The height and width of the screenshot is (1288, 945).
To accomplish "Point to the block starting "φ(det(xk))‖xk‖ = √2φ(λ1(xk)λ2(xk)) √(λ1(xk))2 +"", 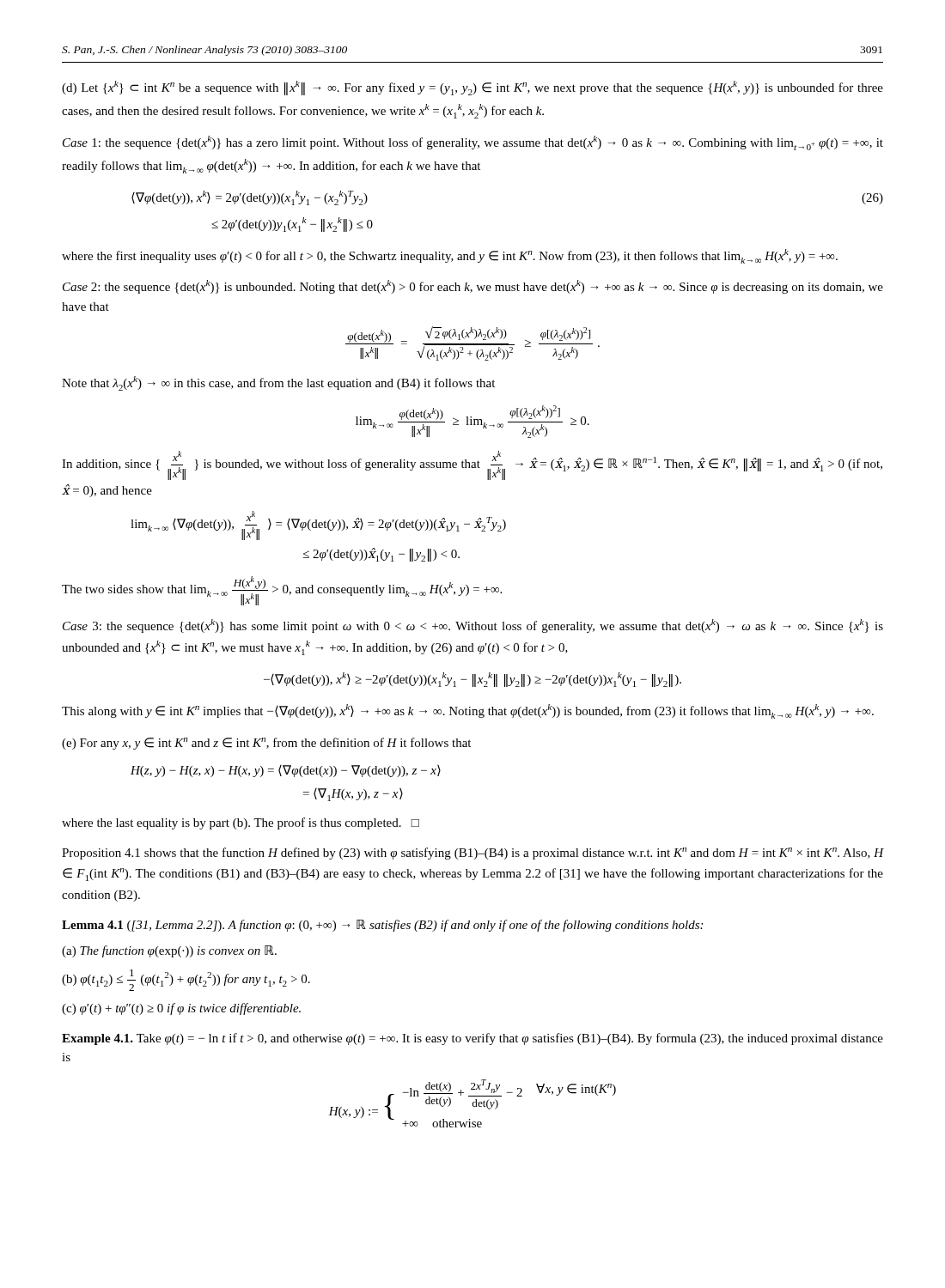I will 472,344.
